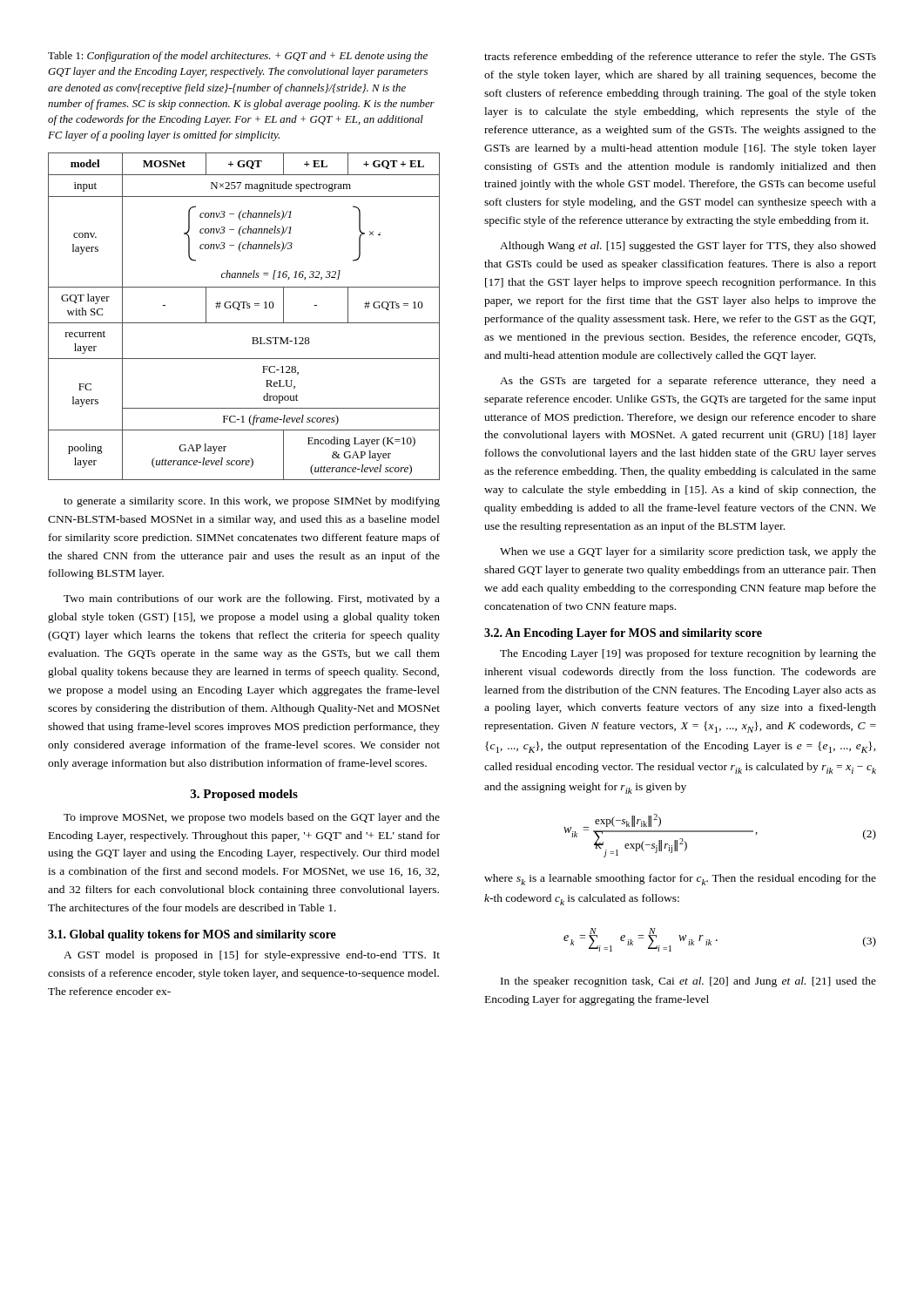Screen dimensions: 1307x924
Task: Find the block starting "tracts reference embedding of the reference"
Action: 680,138
